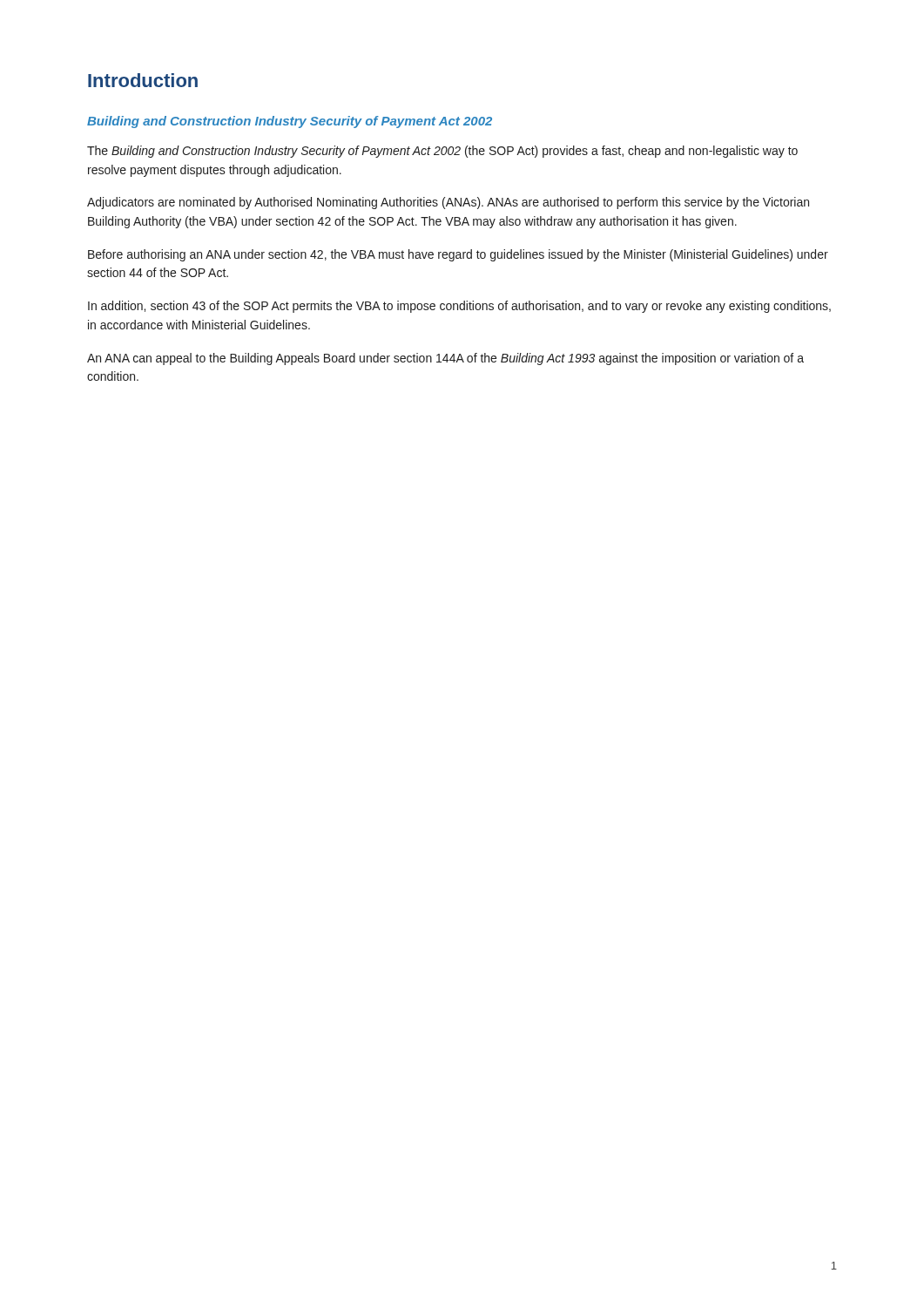Viewport: 924px width, 1307px height.
Task: Find the block on this page that starts "Adjudicators are nominated by Authorised Nominating Authorities"
Action: coord(449,212)
